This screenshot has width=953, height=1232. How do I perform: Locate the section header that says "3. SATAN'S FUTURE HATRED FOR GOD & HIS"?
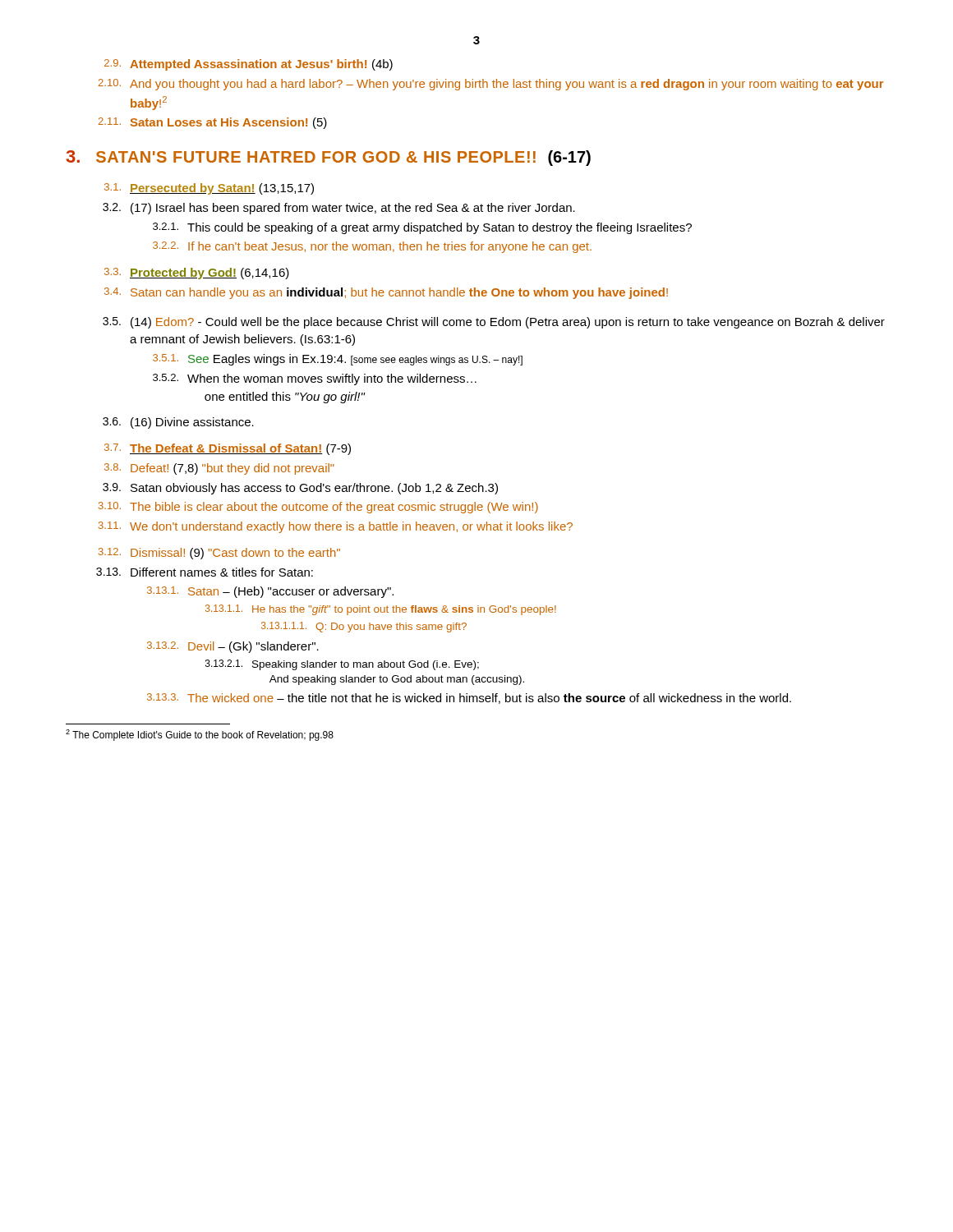(329, 157)
